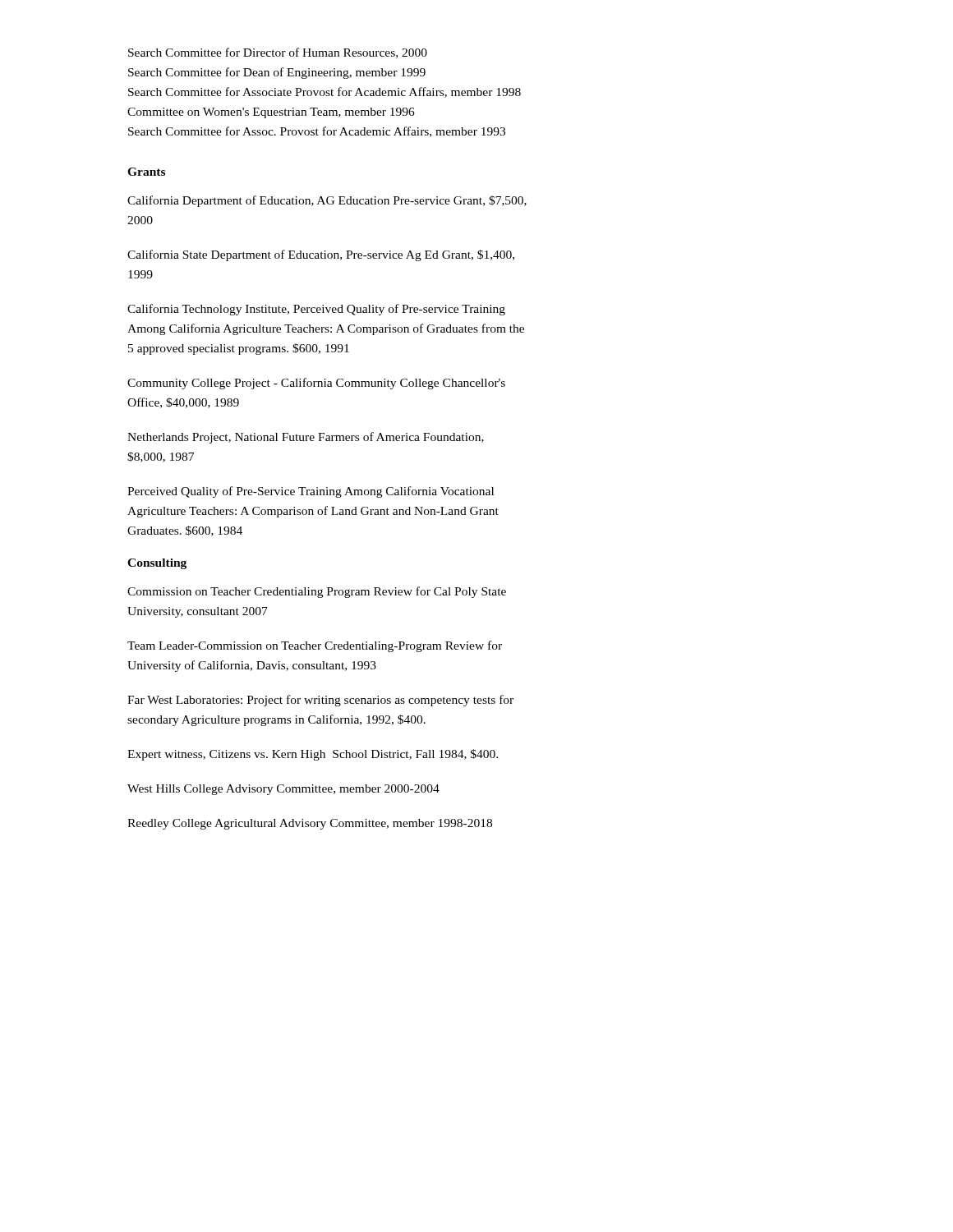Image resolution: width=953 pixels, height=1232 pixels.
Task: Find the list item that reads "Search Committee for Director of Human Resources, 2000"
Action: tap(324, 92)
